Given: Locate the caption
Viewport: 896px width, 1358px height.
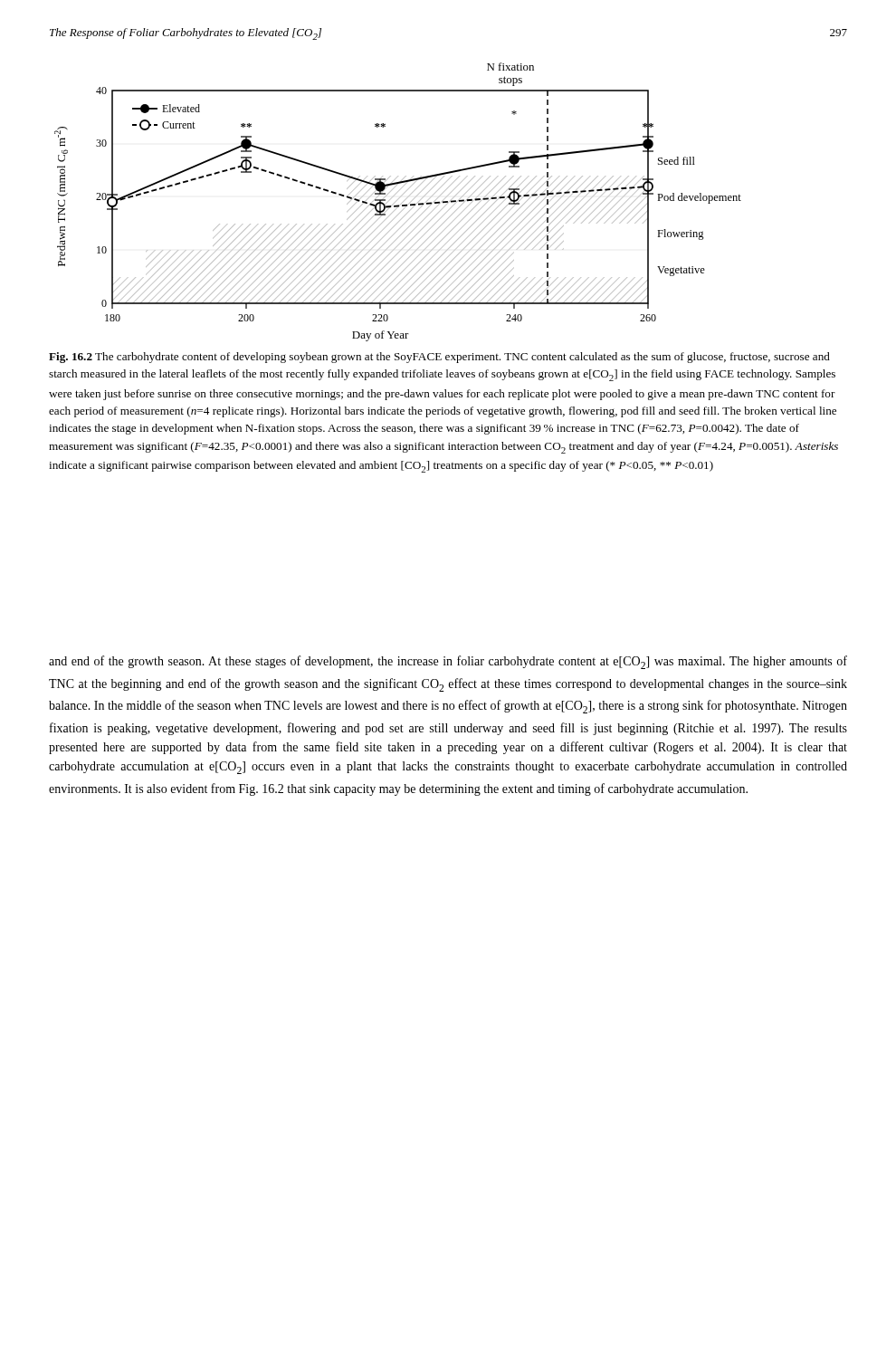Looking at the screenshot, I should coord(444,412).
